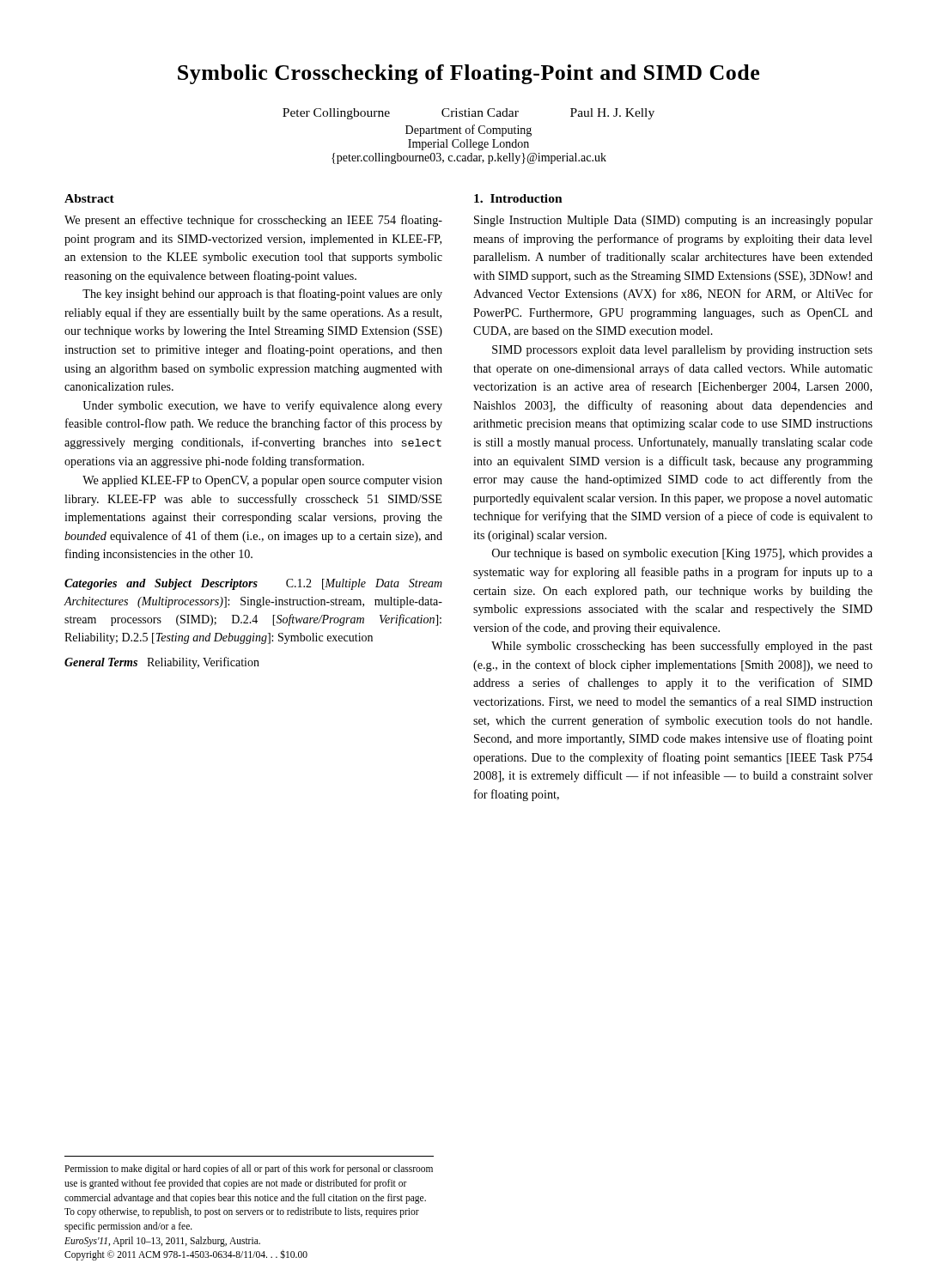The image size is (937, 1288).
Task: Locate the text block starting "1. Introduction"
Action: point(518,198)
